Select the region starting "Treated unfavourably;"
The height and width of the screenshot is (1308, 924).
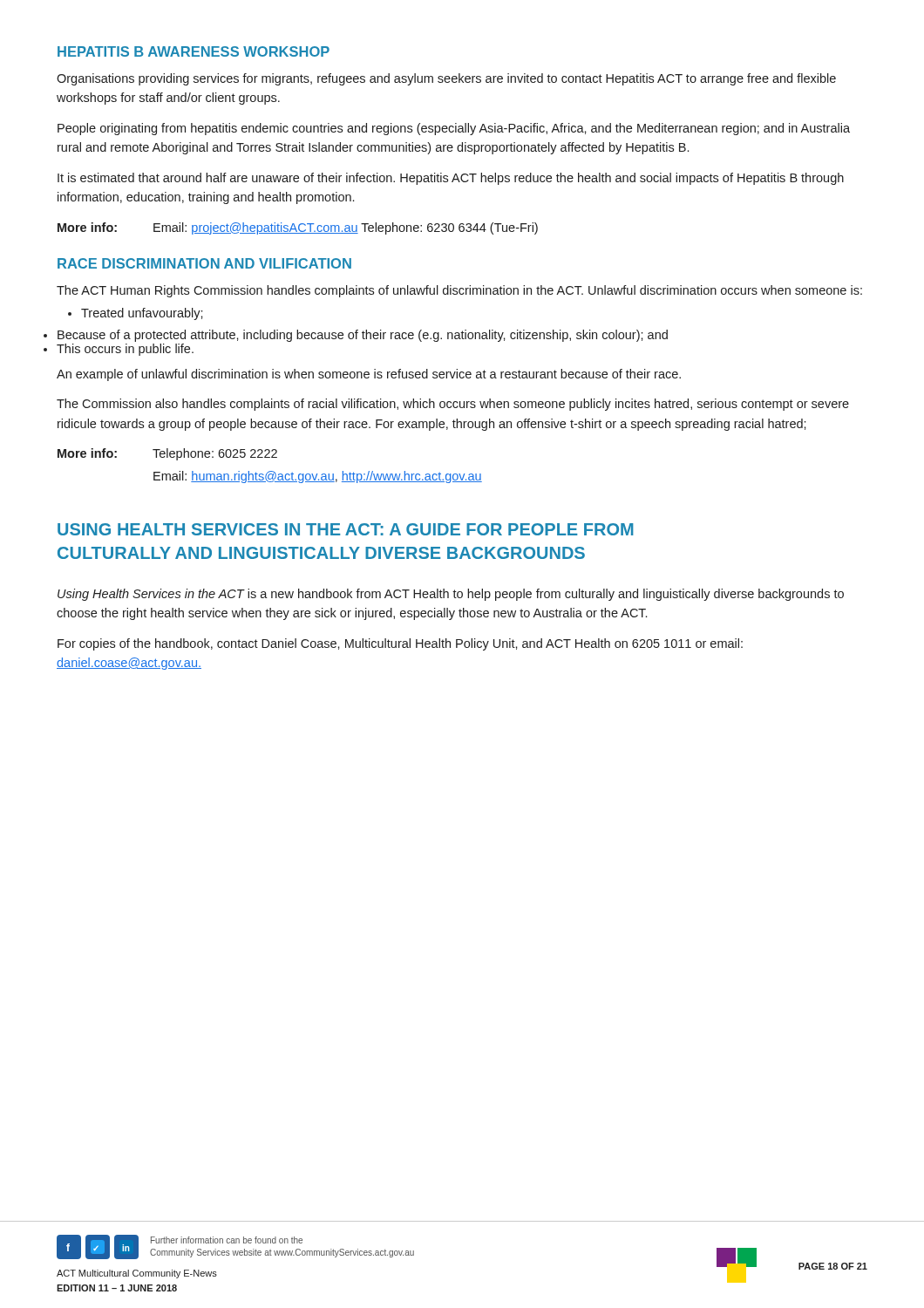pos(136,314)
